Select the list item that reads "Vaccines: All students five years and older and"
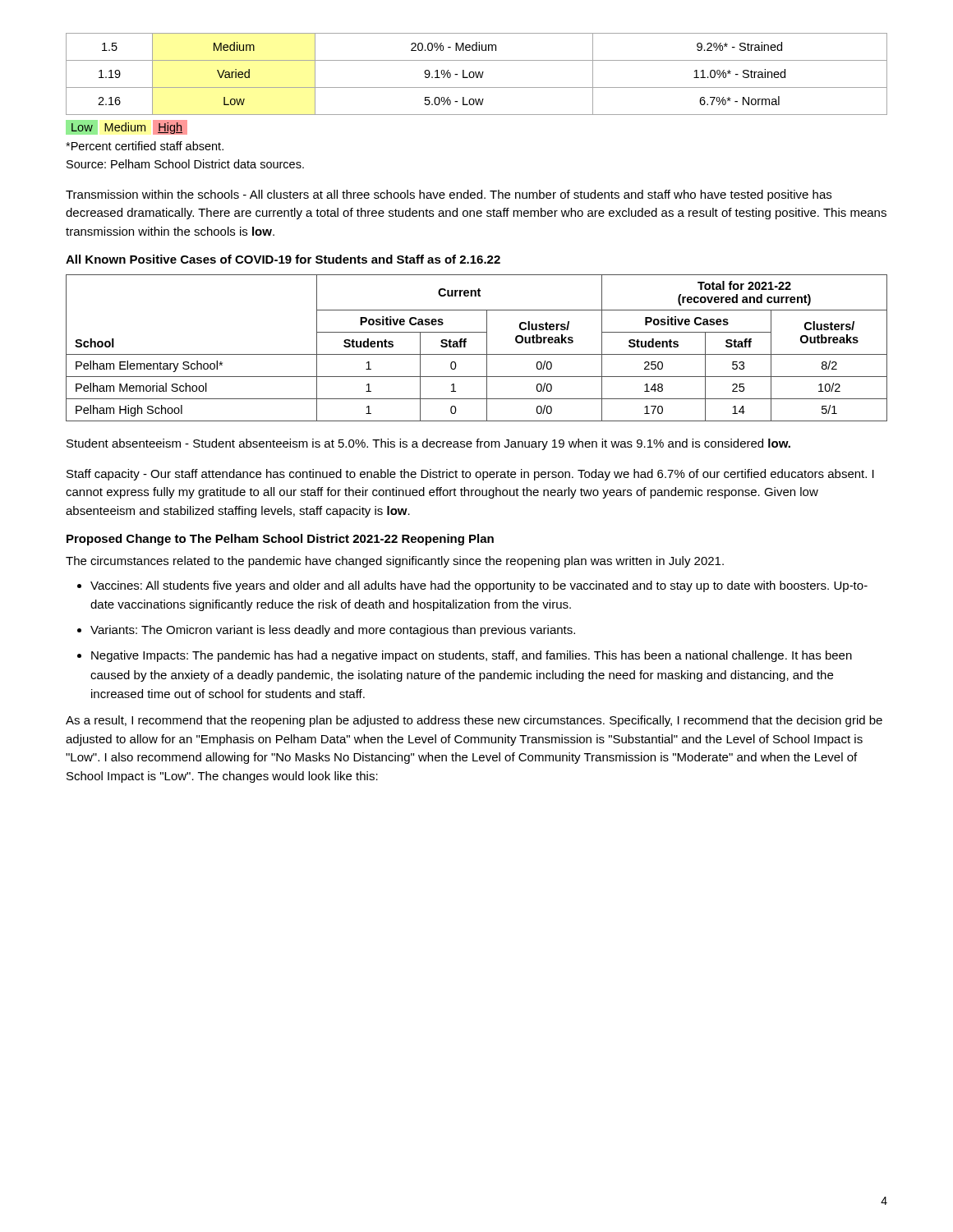This screenshot has width=953, height=1232. 479,594
